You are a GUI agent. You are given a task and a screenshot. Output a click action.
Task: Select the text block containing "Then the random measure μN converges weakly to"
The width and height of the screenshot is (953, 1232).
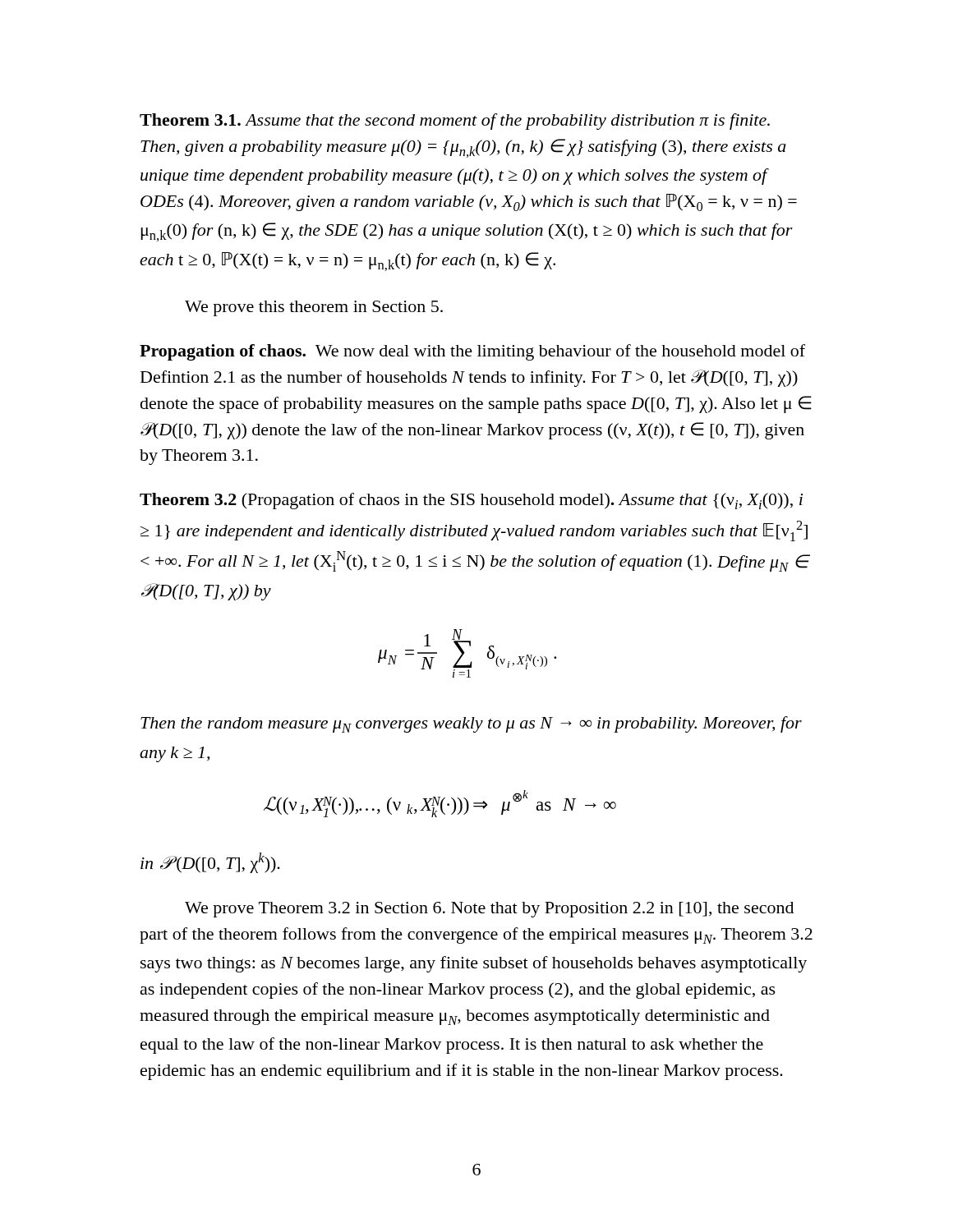tap(471, 737)
